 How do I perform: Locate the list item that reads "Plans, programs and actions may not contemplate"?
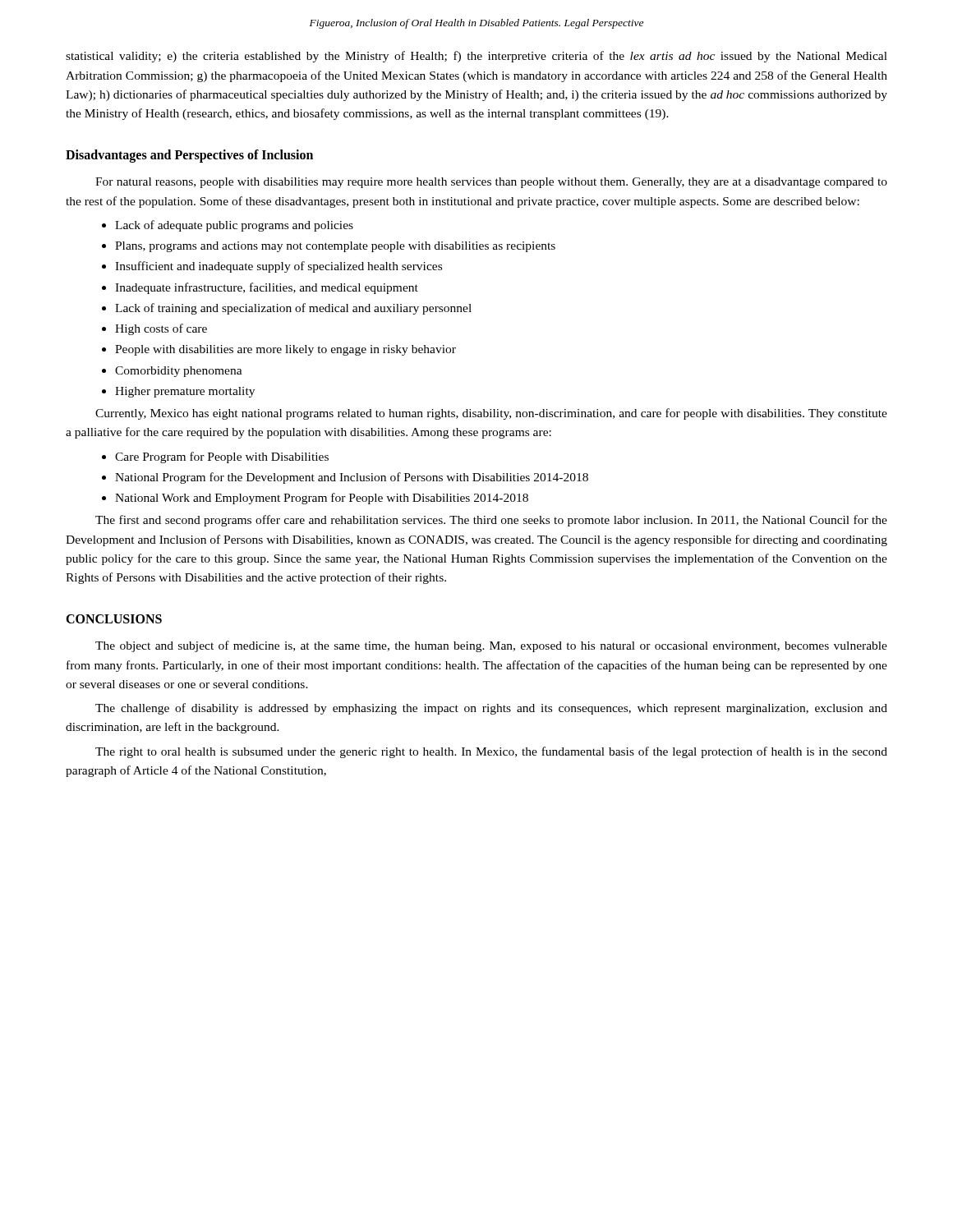(x=335, y=245)
